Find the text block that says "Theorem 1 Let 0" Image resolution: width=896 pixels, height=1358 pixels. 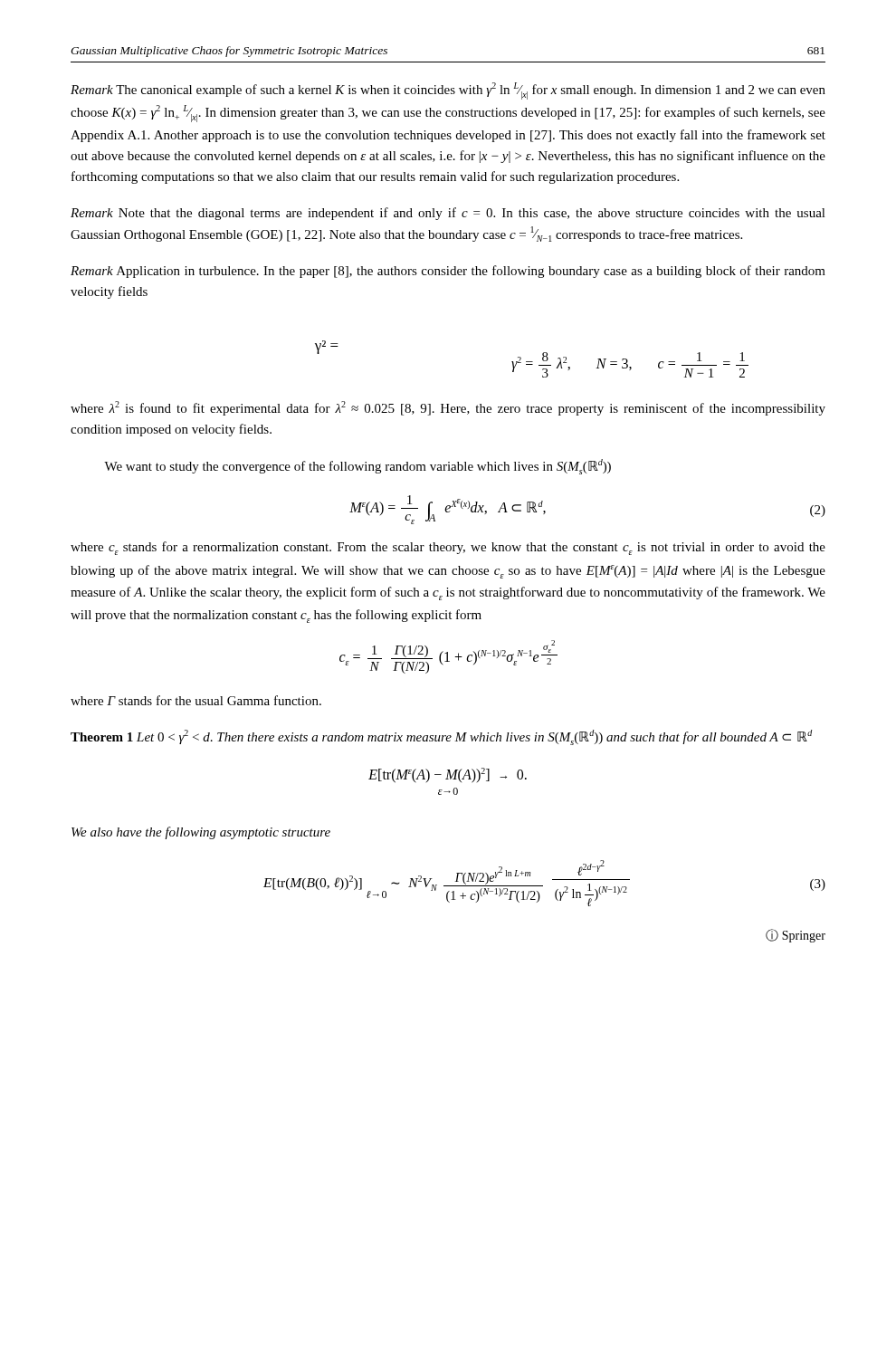coord(441,738)
